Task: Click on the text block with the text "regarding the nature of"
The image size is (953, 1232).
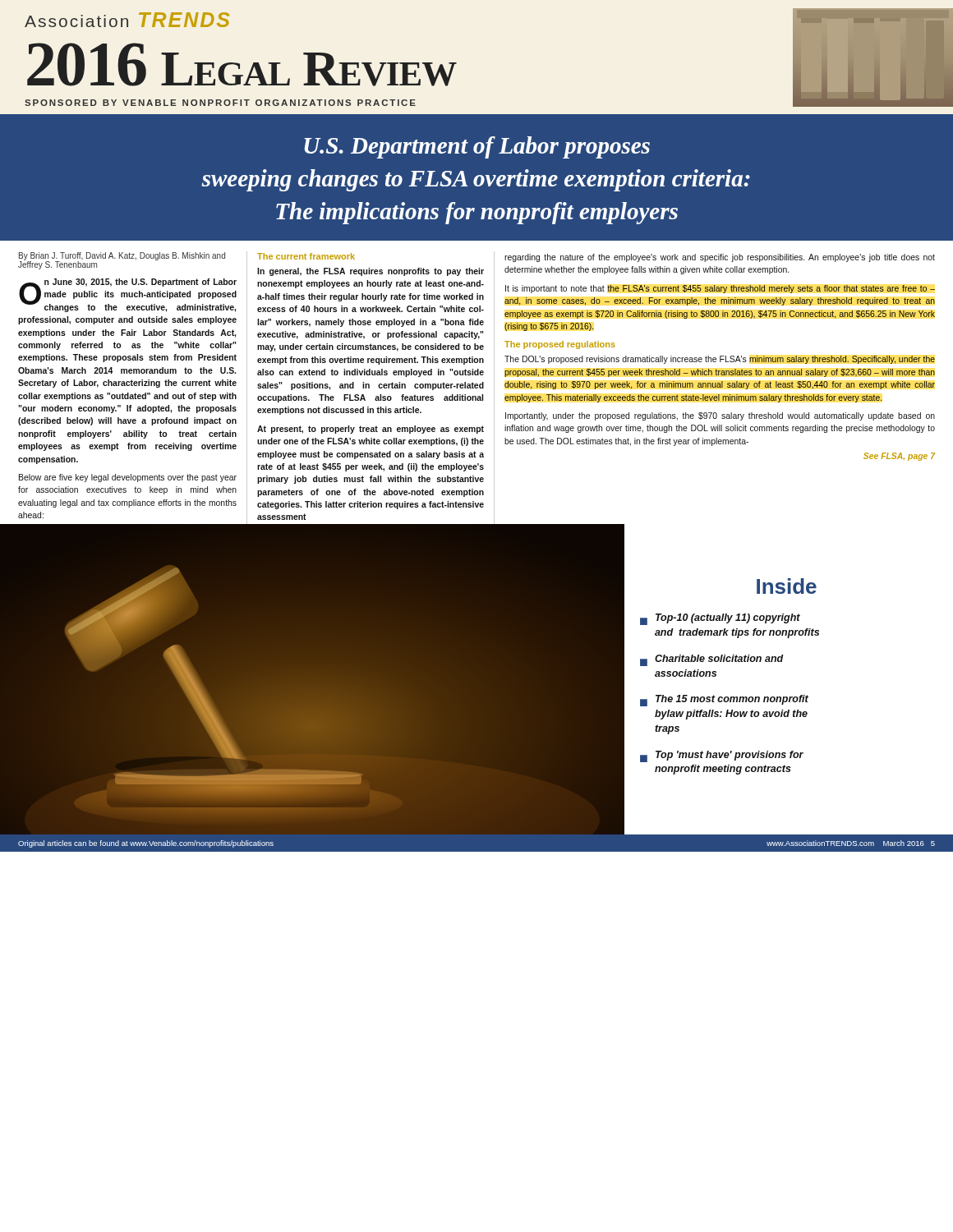Action: click(x=720, y=264)
